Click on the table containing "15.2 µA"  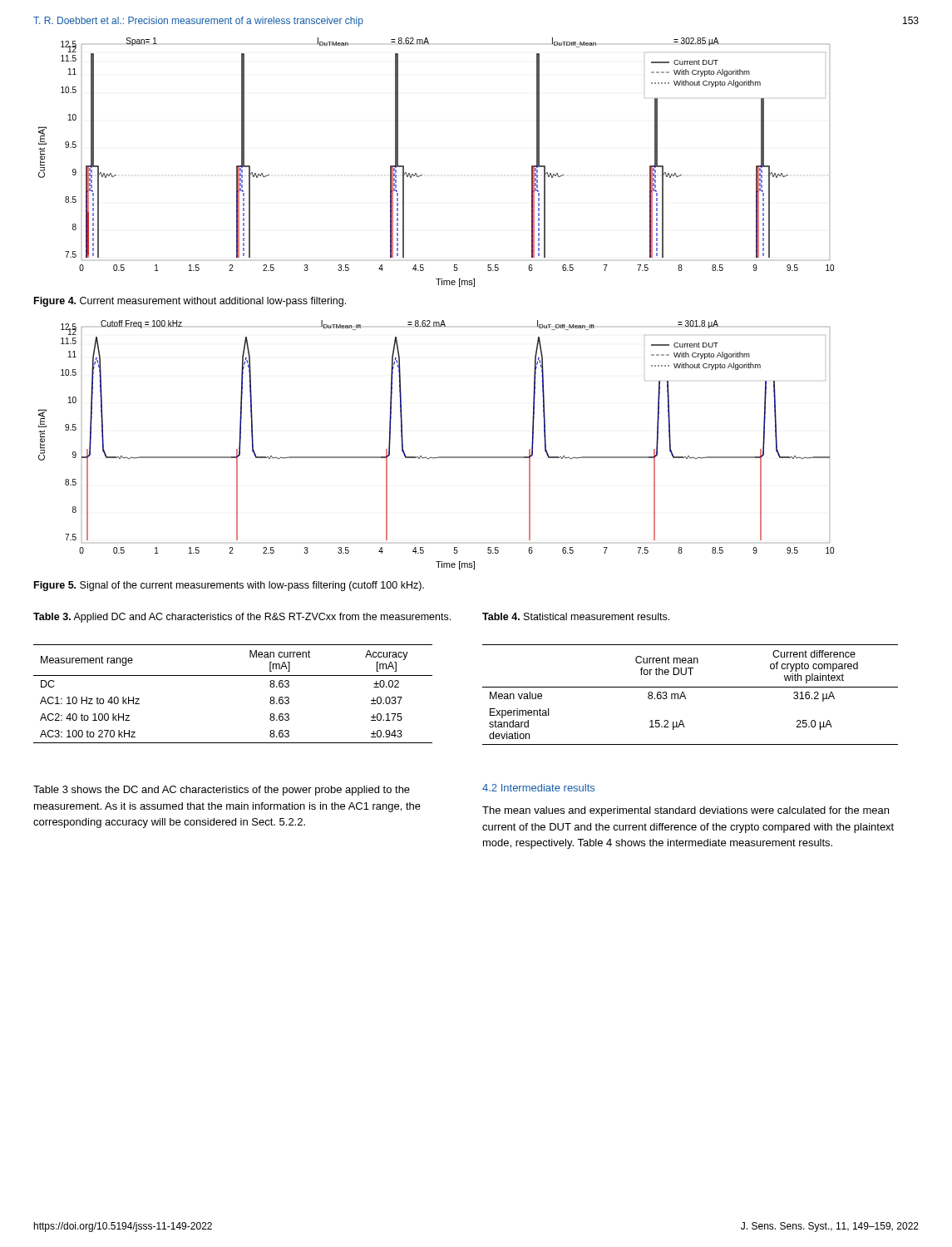tap(701, 695)
